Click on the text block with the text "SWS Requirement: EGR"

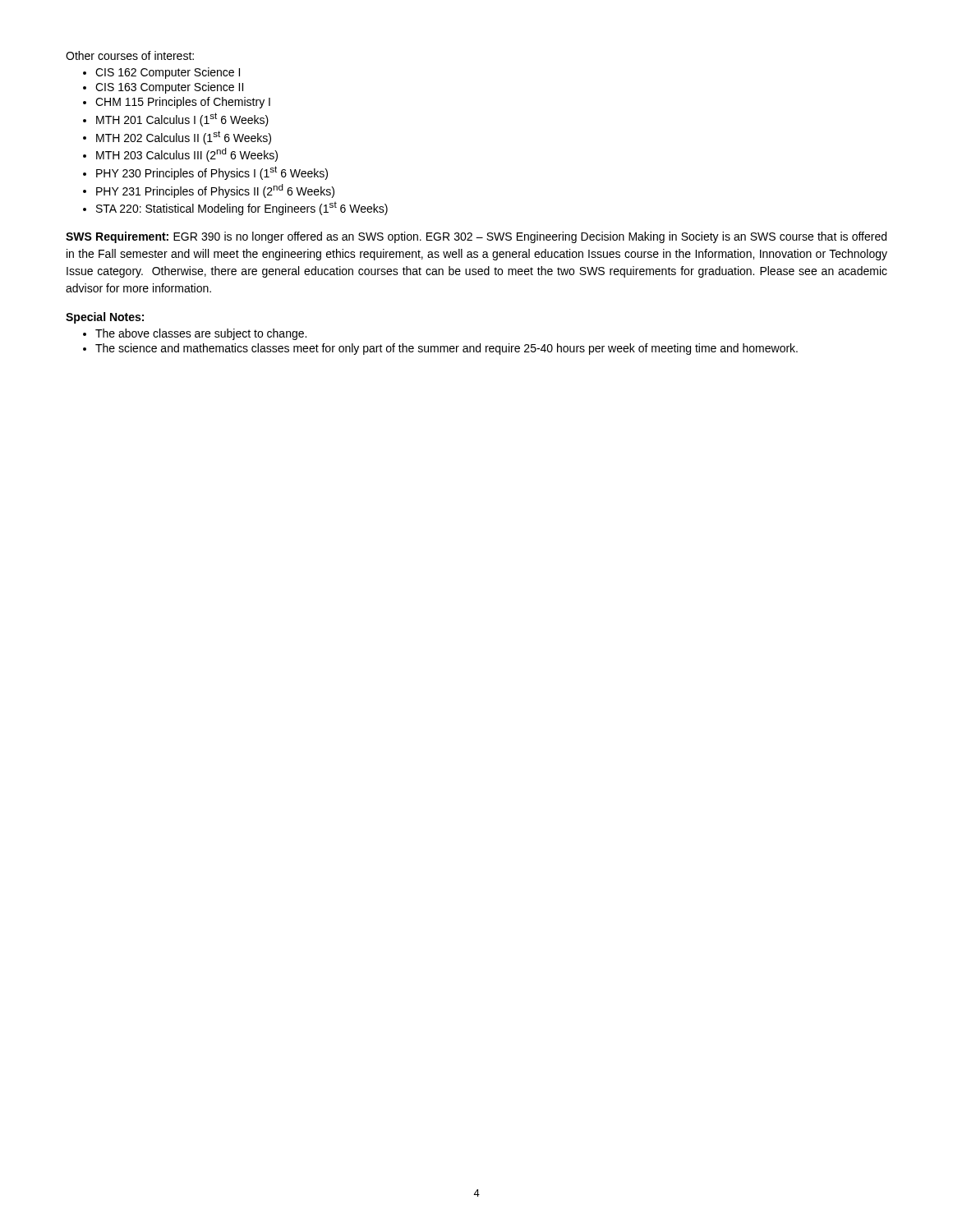[x=476, y=262]
